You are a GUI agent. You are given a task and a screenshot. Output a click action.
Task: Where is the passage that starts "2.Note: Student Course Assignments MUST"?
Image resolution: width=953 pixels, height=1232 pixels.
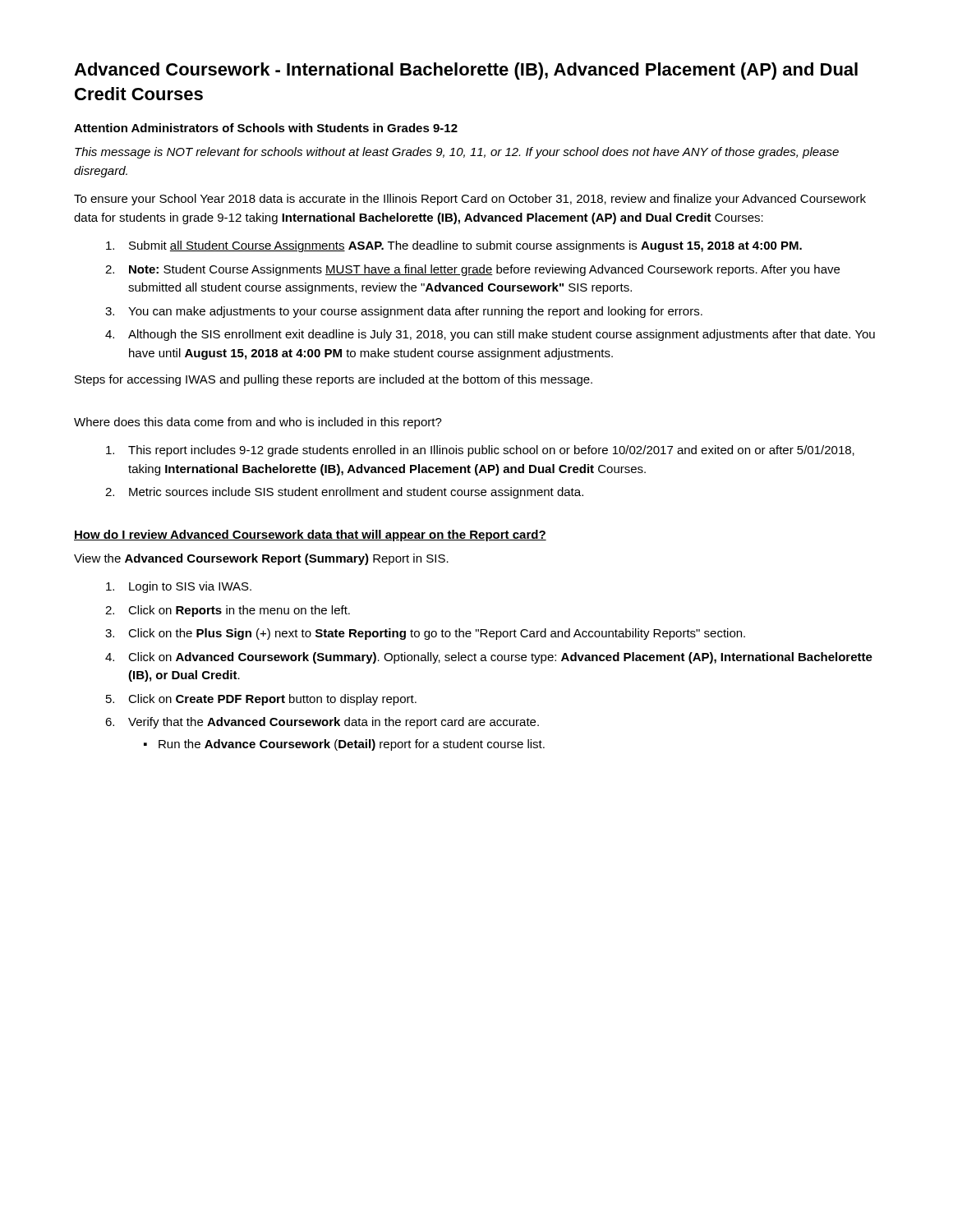492,279
